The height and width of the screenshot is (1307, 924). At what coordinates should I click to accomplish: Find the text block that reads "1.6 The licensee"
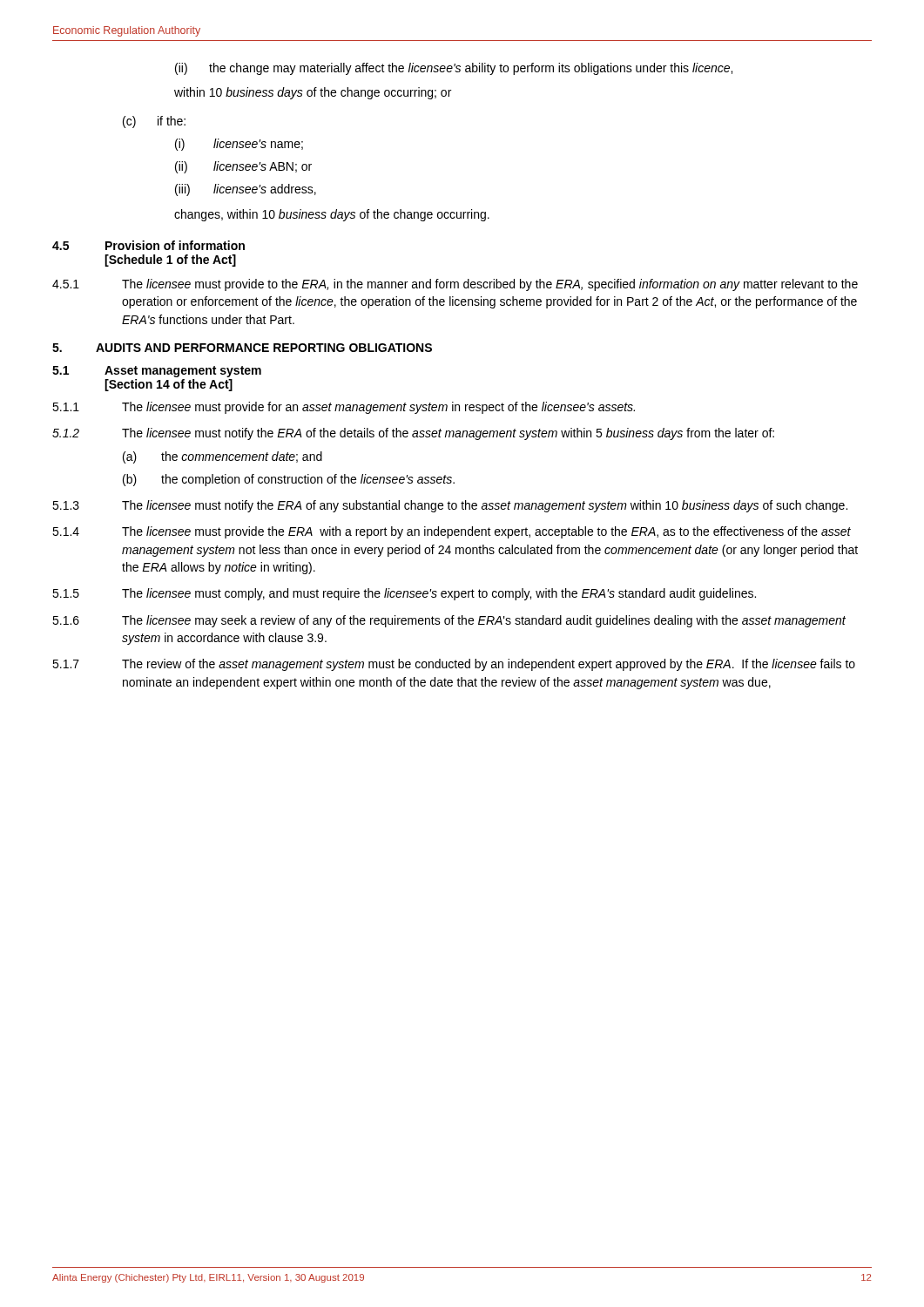462,629
